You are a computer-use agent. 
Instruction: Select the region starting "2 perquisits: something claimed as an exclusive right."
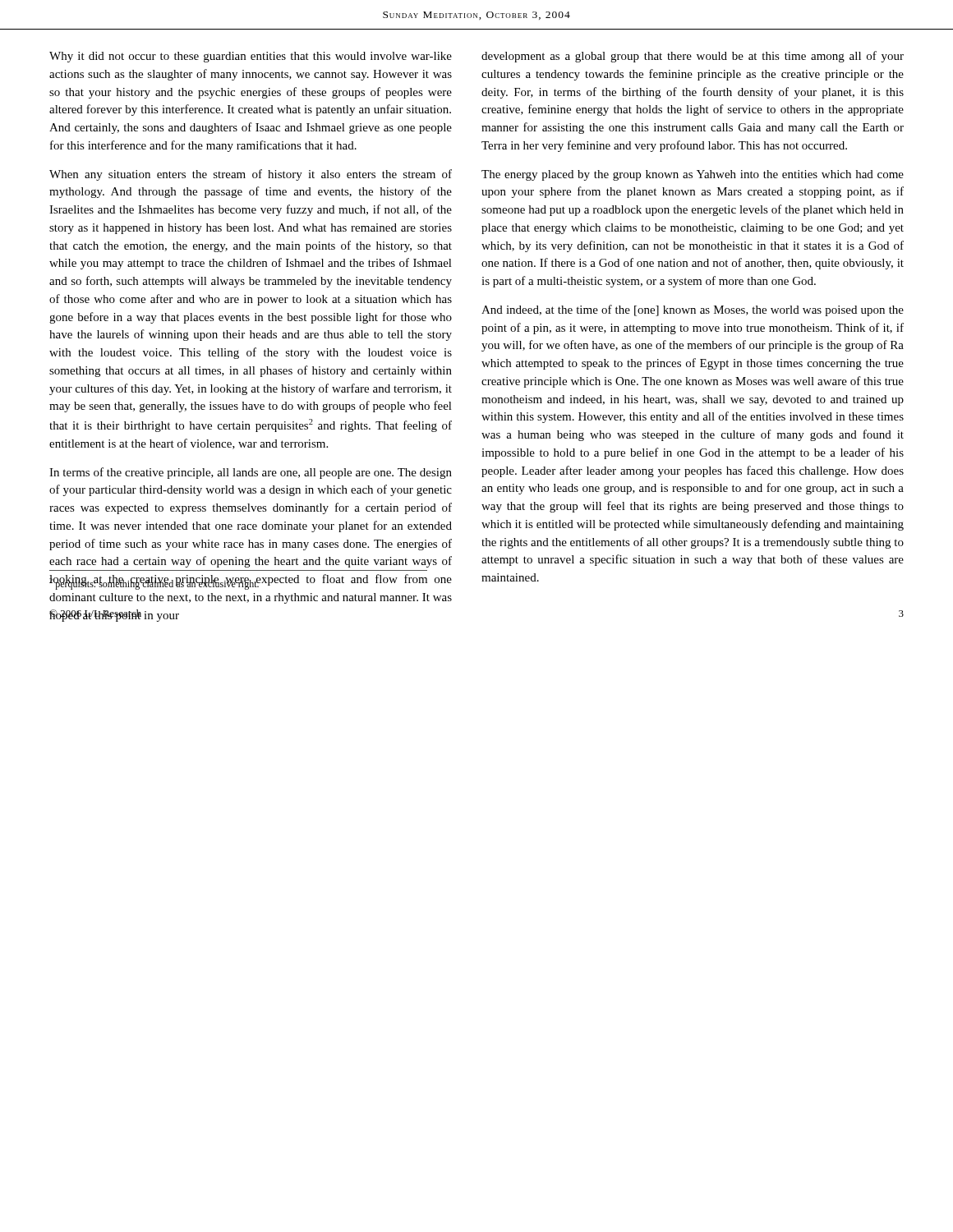154,583
